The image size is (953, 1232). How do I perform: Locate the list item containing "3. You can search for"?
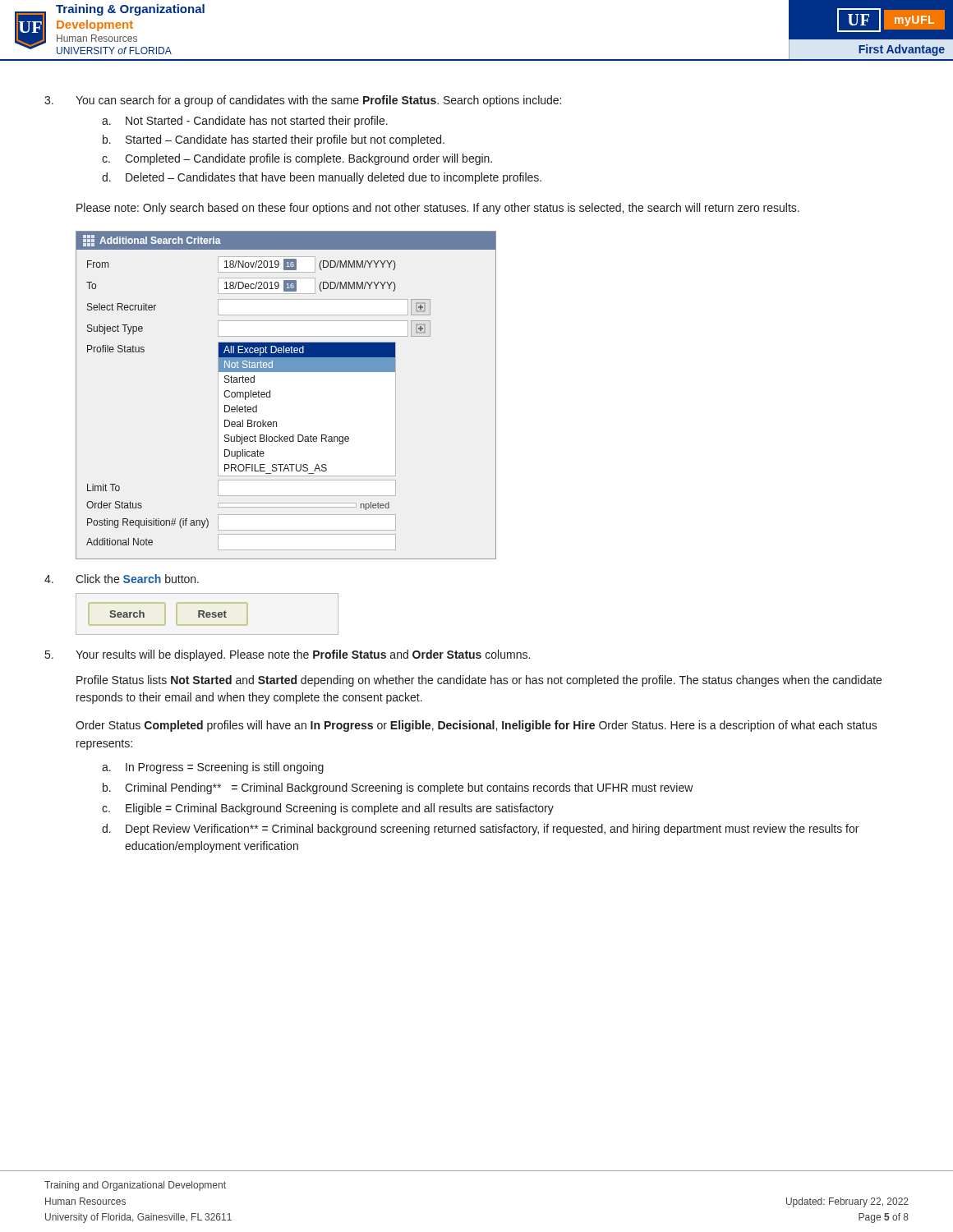pyautogui.click(x=303, y=101)
